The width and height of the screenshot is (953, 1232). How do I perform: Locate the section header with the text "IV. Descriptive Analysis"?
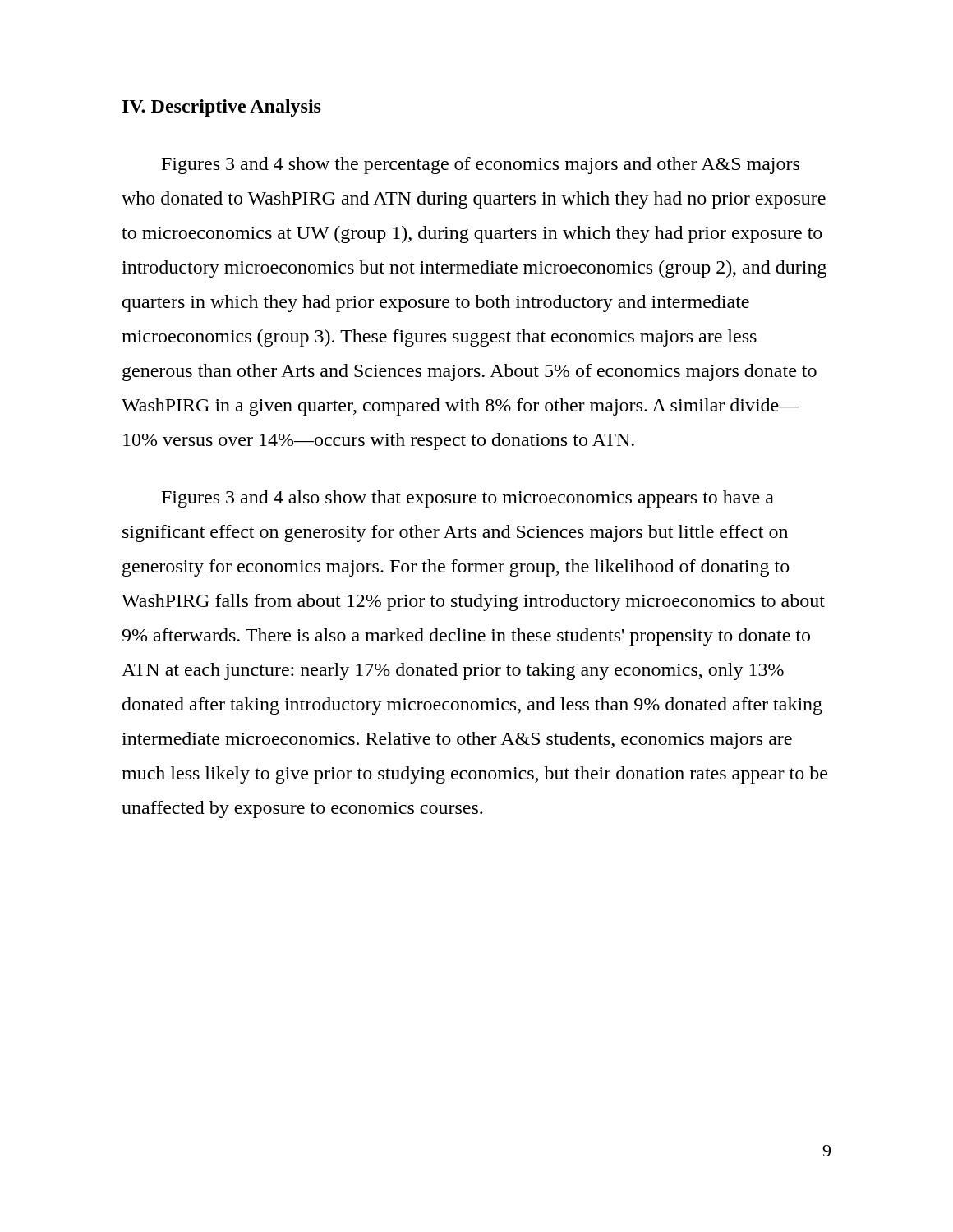pos(221,106)
